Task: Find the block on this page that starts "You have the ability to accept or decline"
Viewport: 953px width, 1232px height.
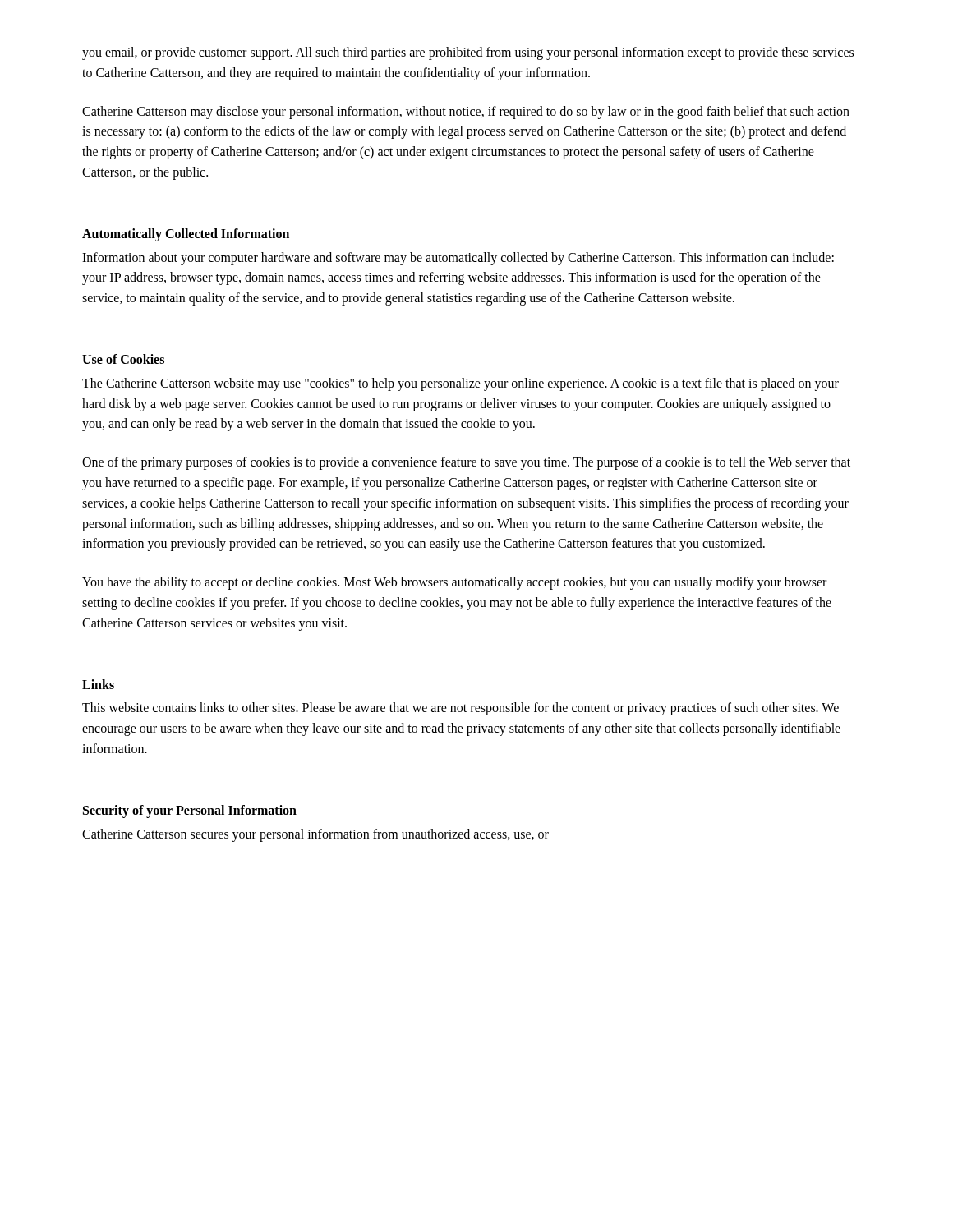Action: tap(457, 602)
